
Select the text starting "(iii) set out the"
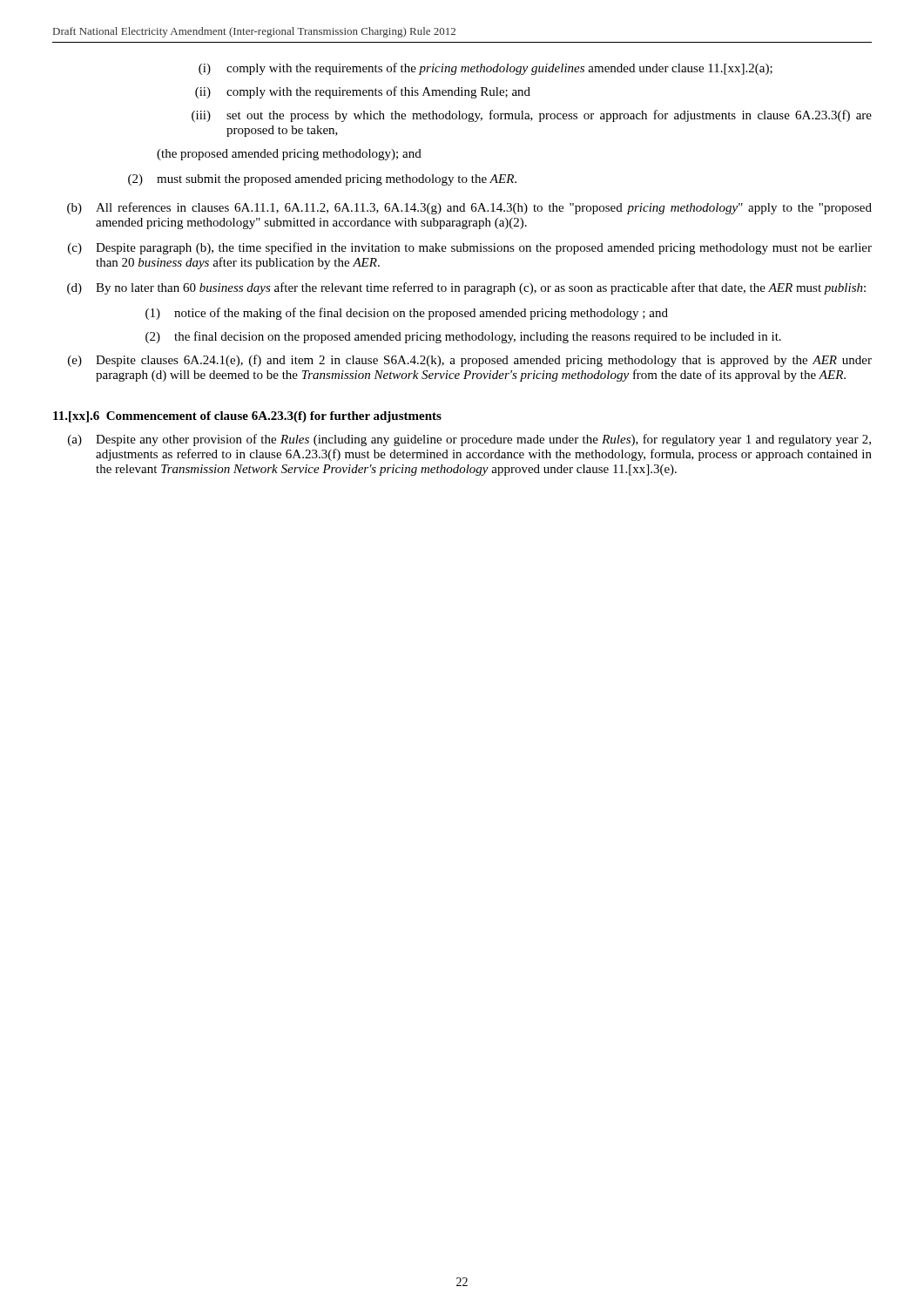[514, 123]
